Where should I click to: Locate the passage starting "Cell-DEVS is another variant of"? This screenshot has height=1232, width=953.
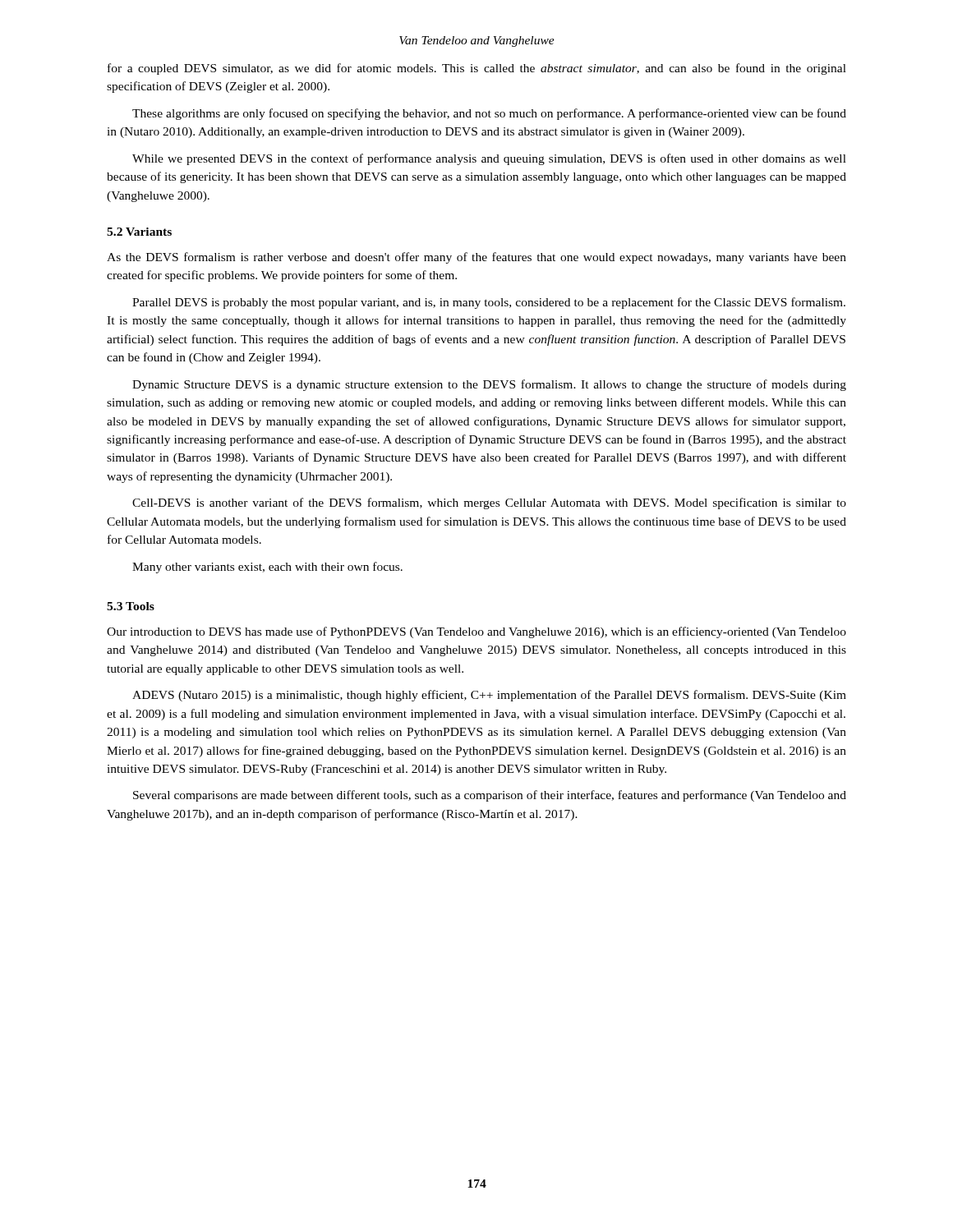(476, 522)
